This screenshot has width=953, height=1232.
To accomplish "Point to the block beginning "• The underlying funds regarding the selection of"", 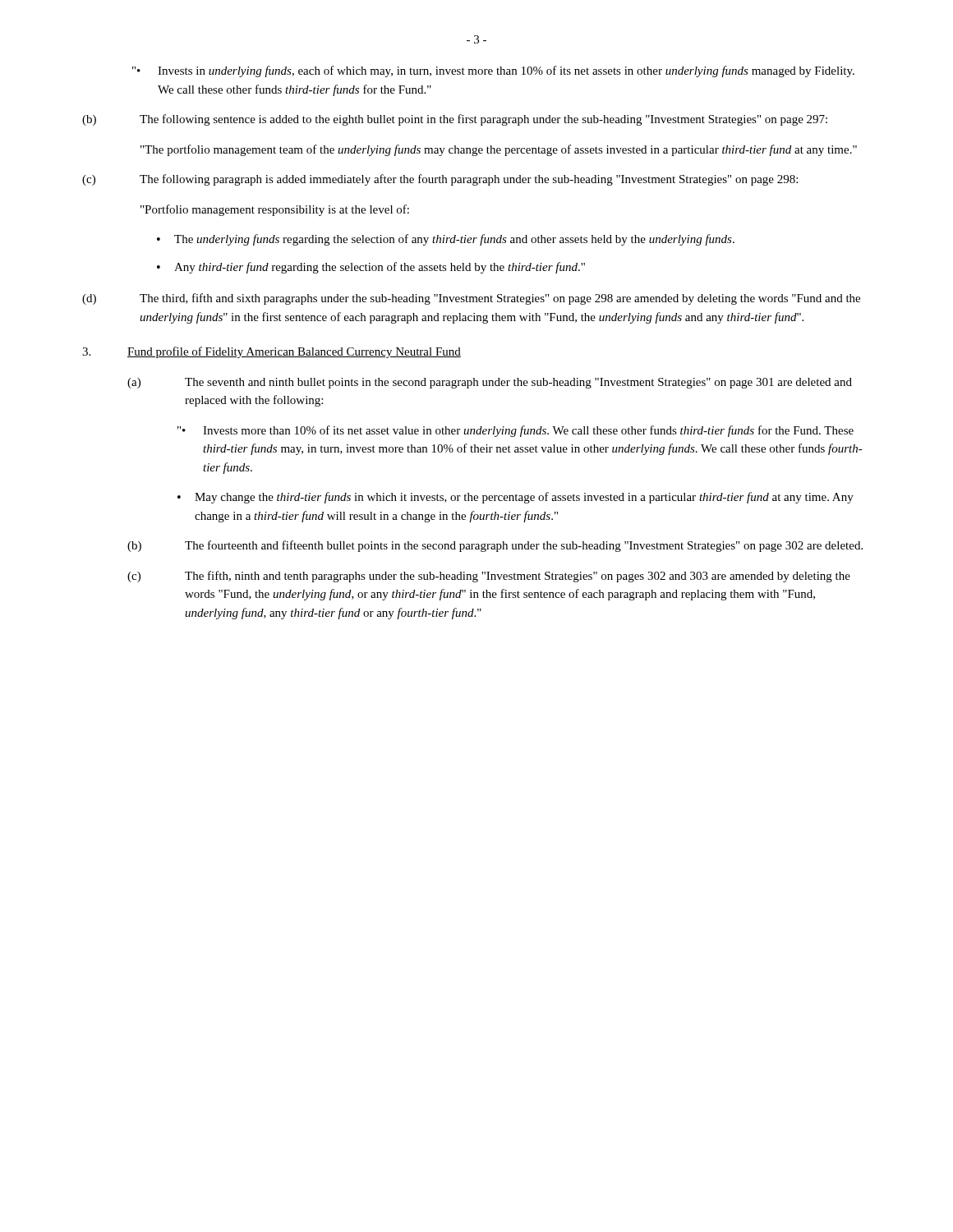I will point(513,240).
